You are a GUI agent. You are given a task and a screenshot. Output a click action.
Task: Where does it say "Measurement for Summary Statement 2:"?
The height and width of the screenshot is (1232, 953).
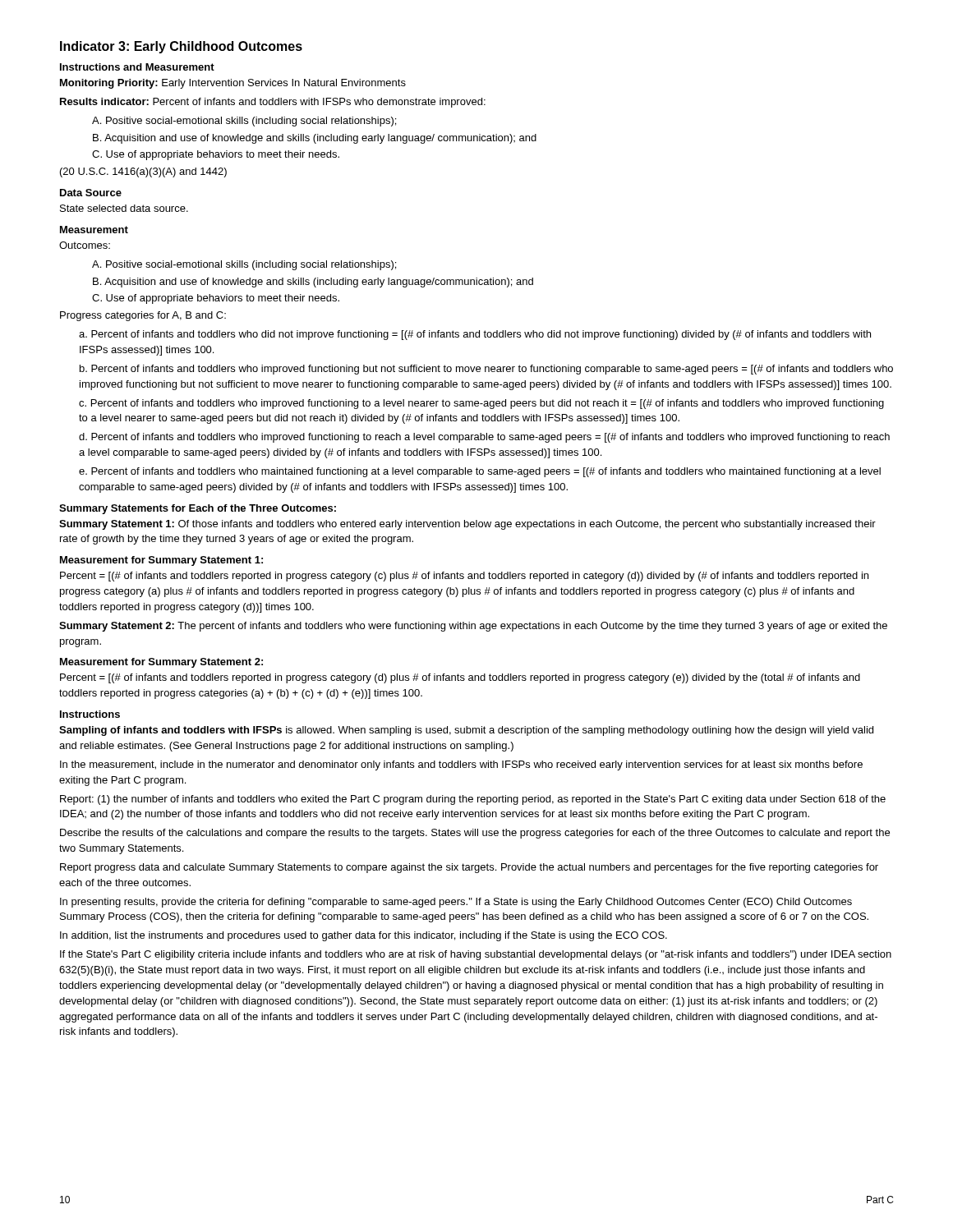click(161, 663)
